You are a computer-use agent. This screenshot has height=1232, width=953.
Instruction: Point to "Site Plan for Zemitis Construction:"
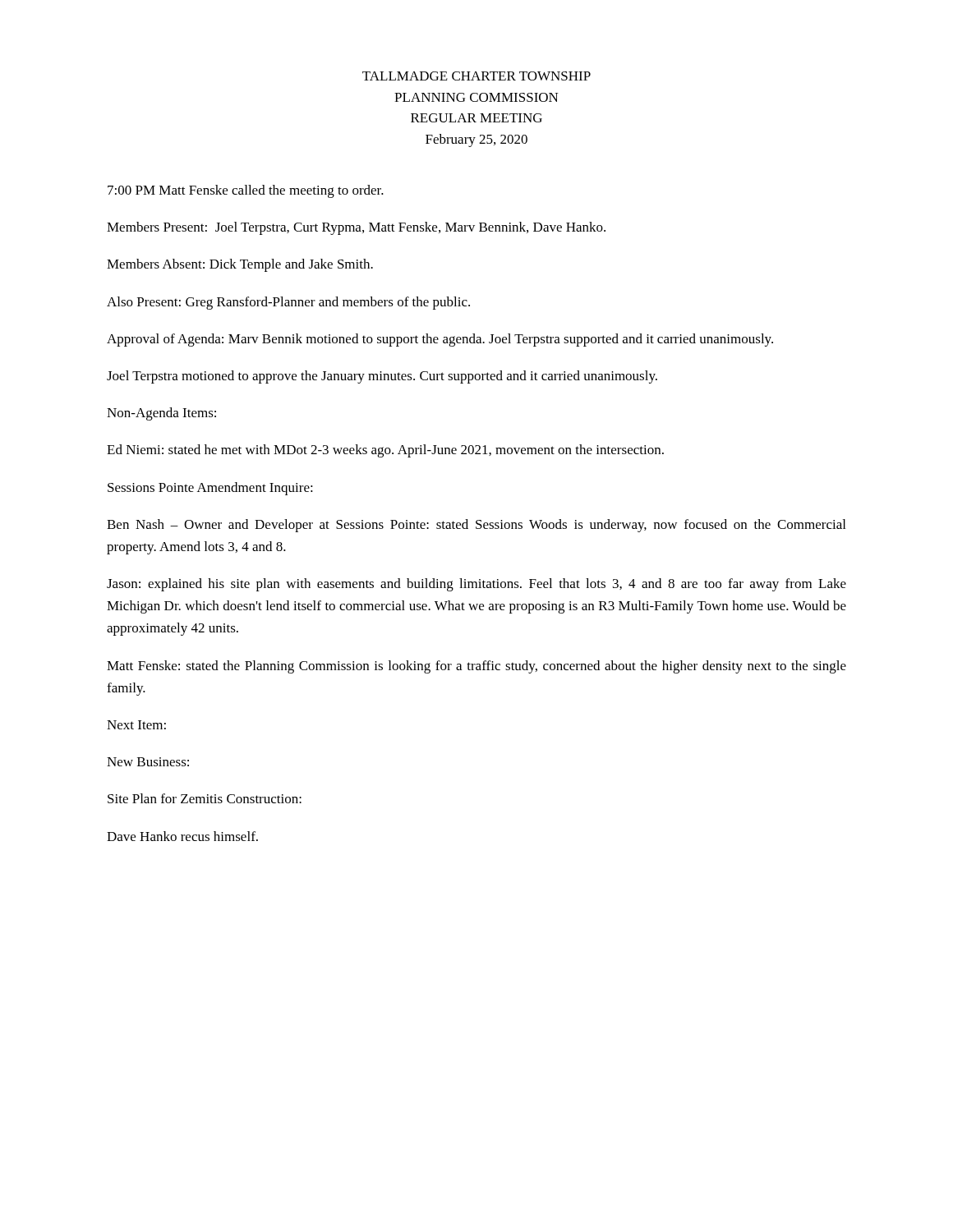pos(205,799)
